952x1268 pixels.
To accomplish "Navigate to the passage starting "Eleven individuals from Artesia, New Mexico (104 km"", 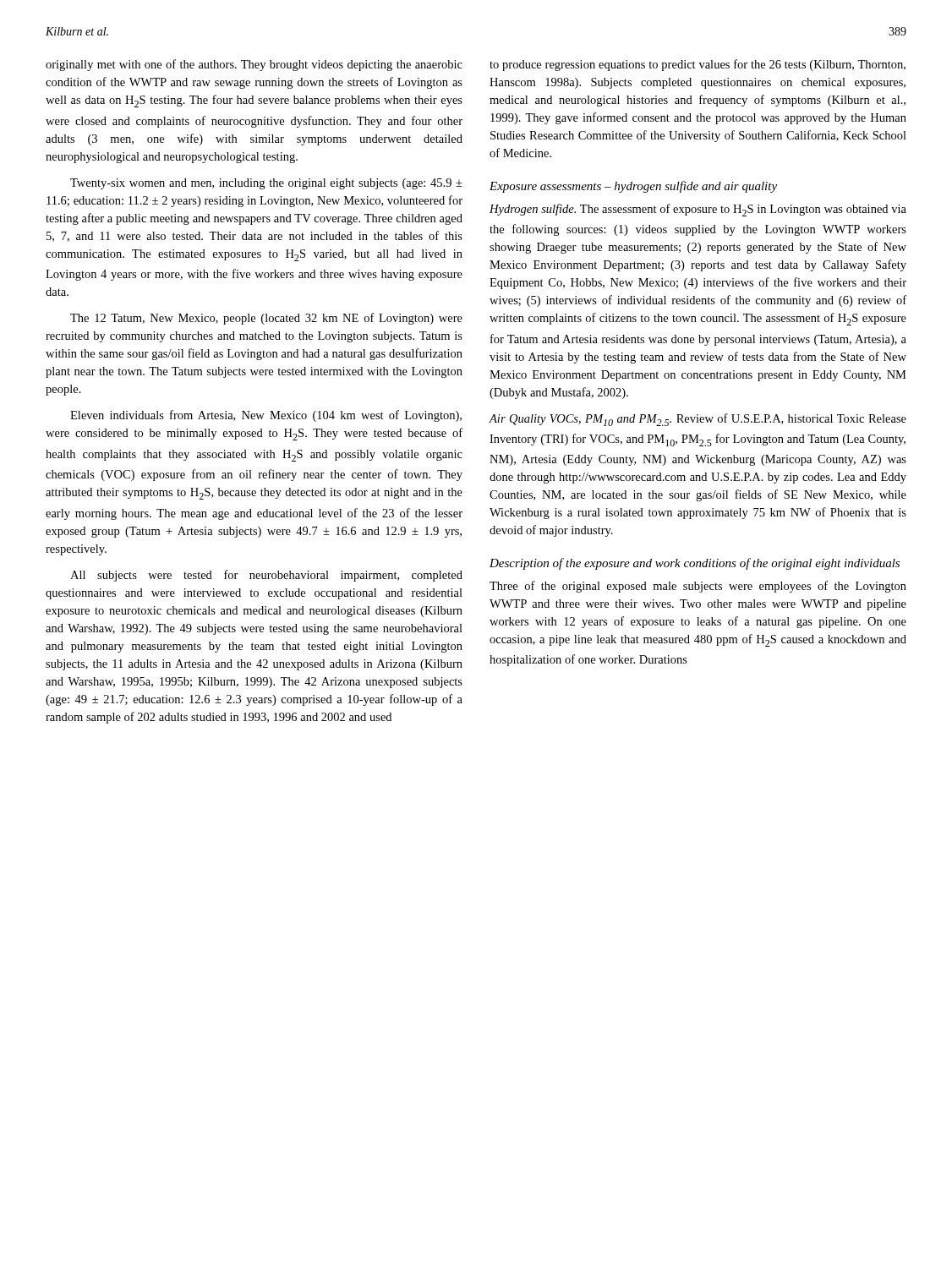I will click(x=254, y=482).
